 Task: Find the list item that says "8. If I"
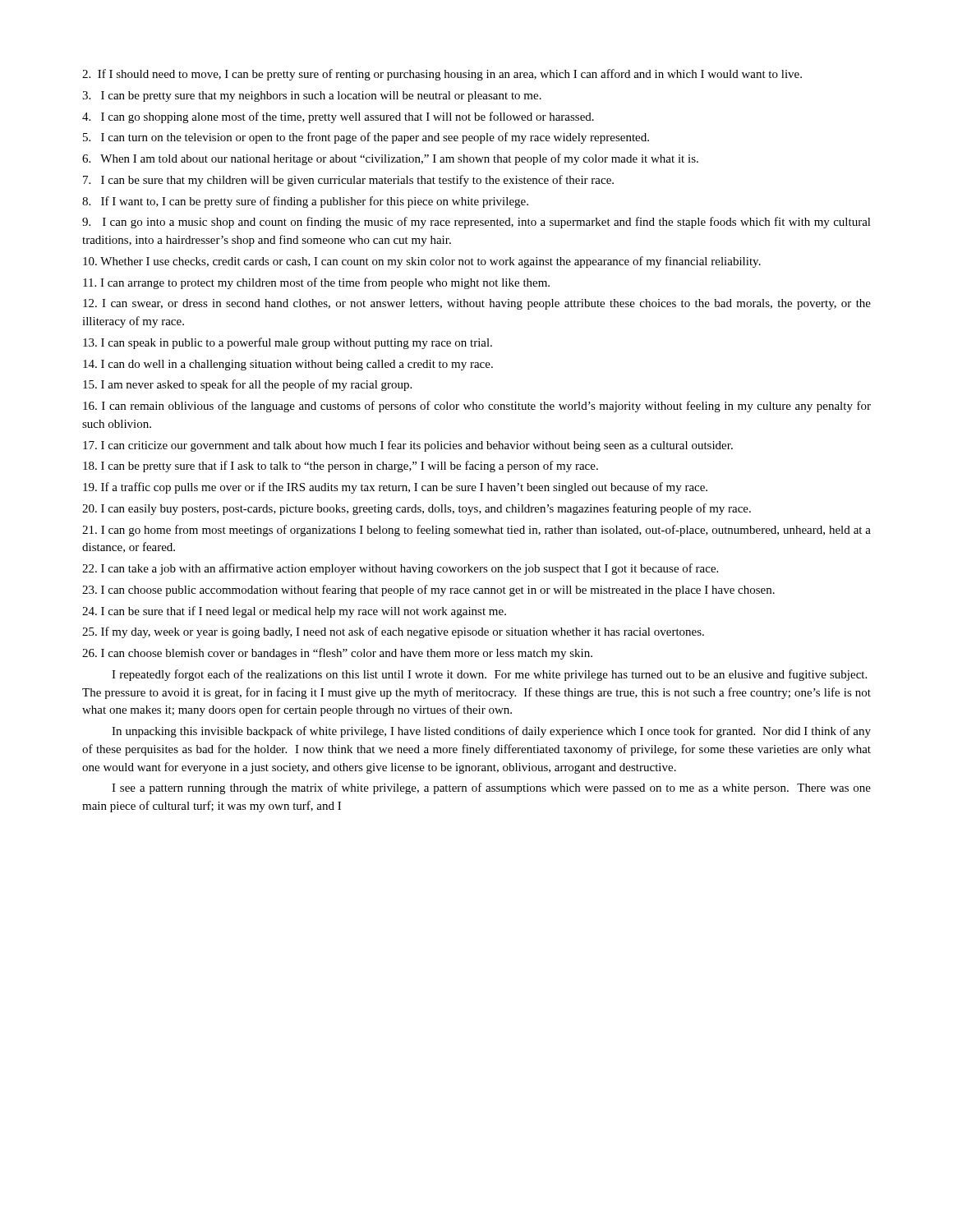click(x=306, y=201)
